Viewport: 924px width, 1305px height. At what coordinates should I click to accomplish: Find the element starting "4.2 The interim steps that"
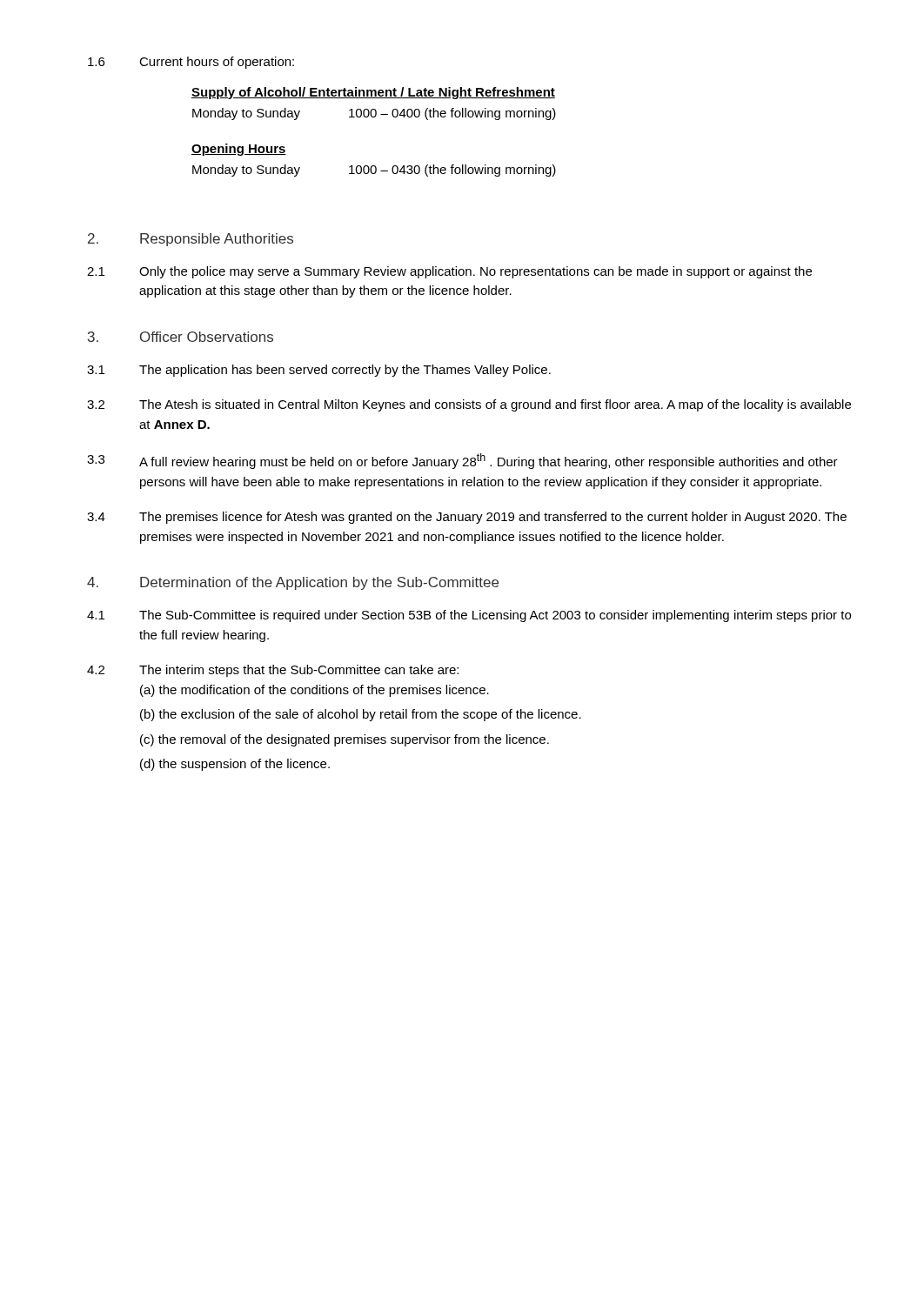coord(471,717)
